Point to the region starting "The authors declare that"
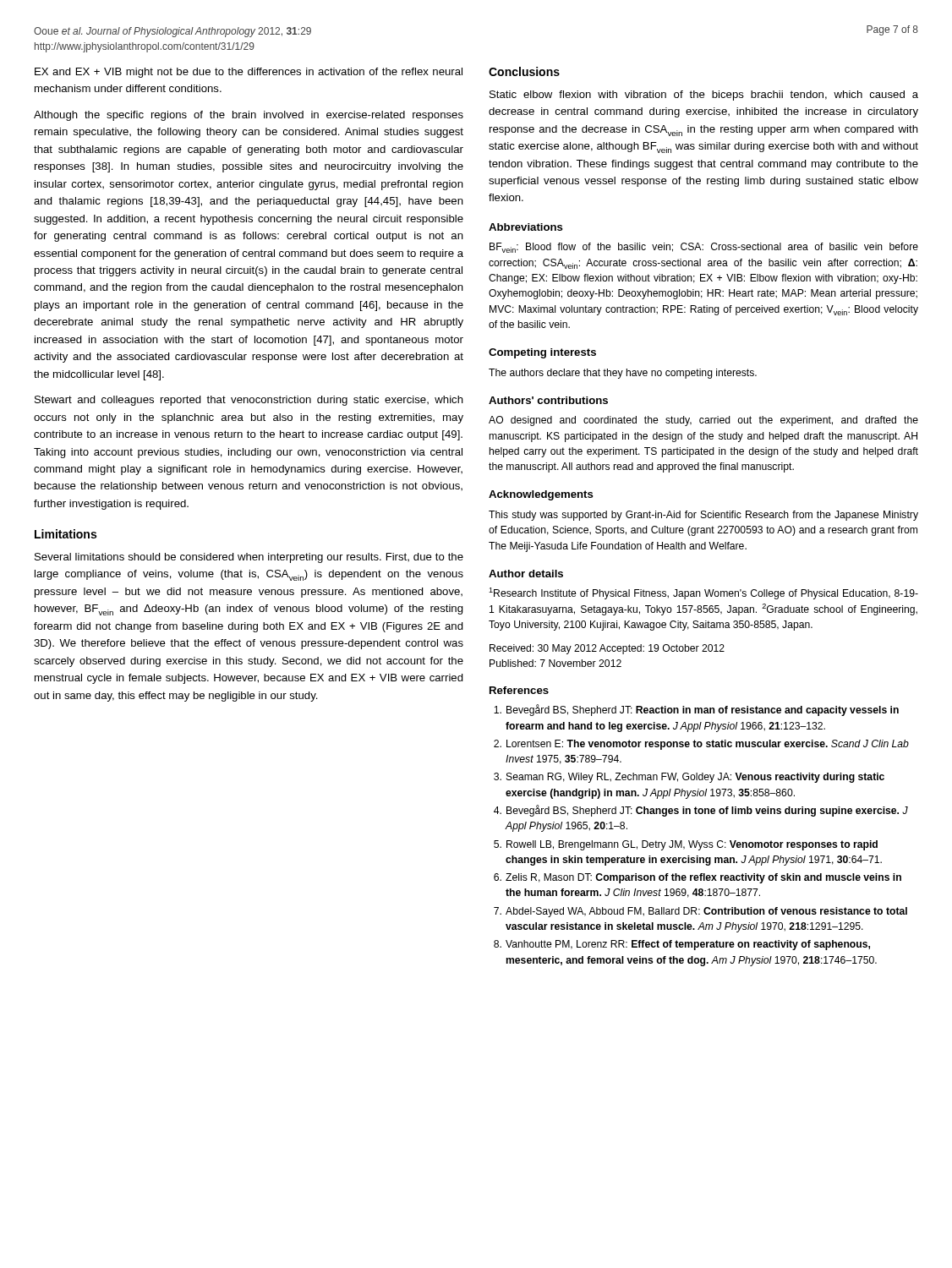Viewport: 952px width, 1268px height. 623,372
